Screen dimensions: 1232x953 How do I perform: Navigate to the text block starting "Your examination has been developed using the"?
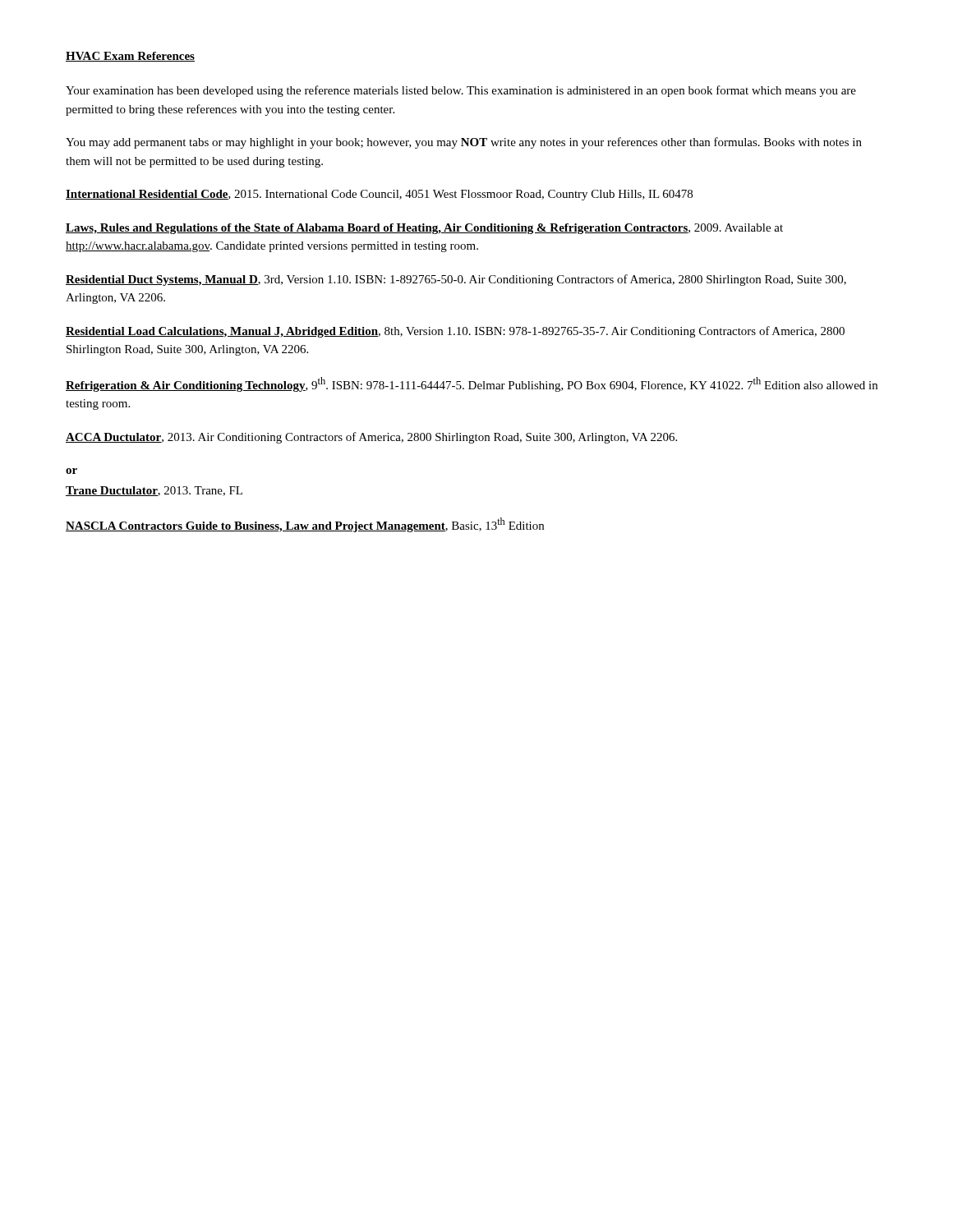point(461,100)
